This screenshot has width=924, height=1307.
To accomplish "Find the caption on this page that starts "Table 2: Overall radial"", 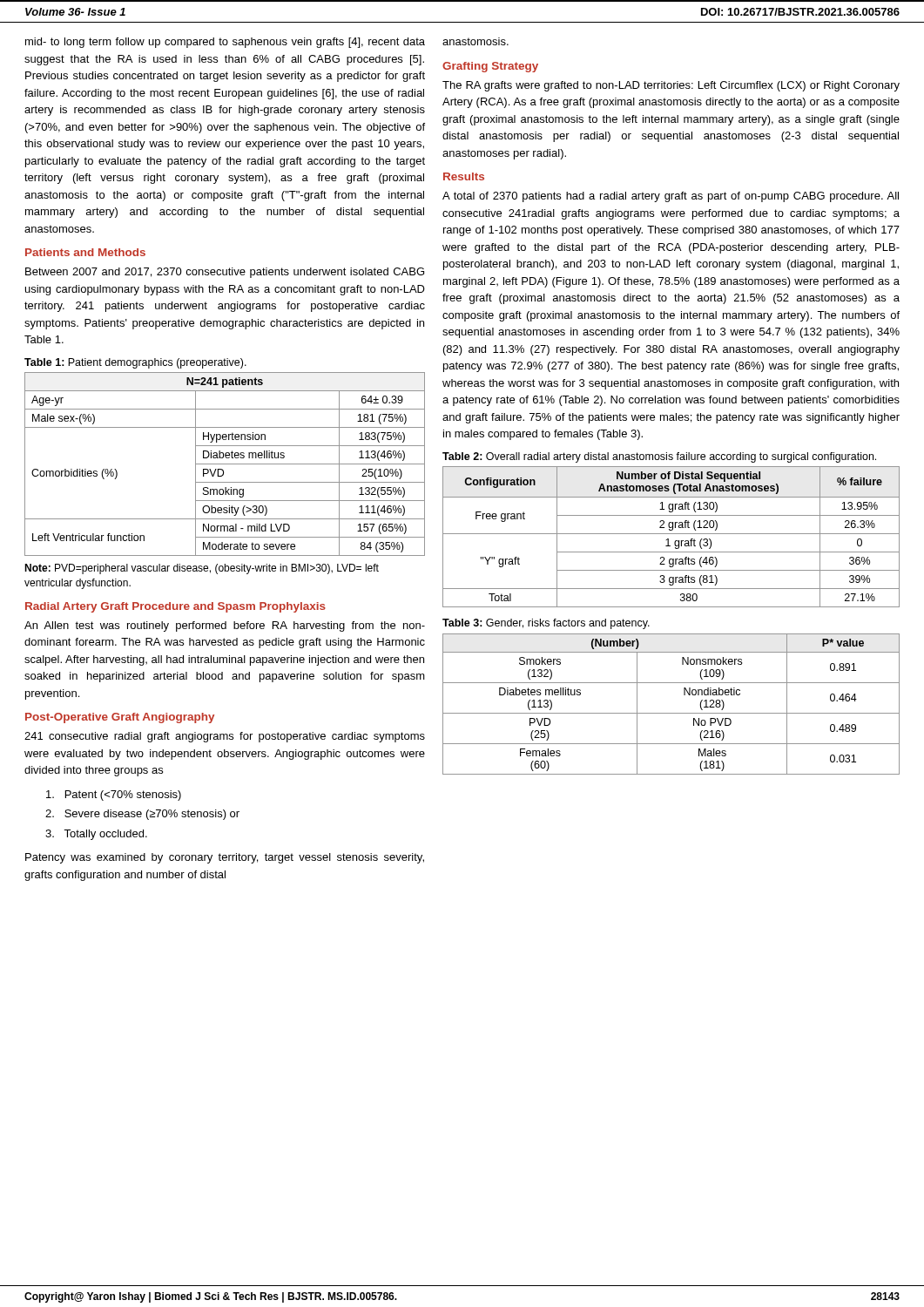I will point(660,456).
